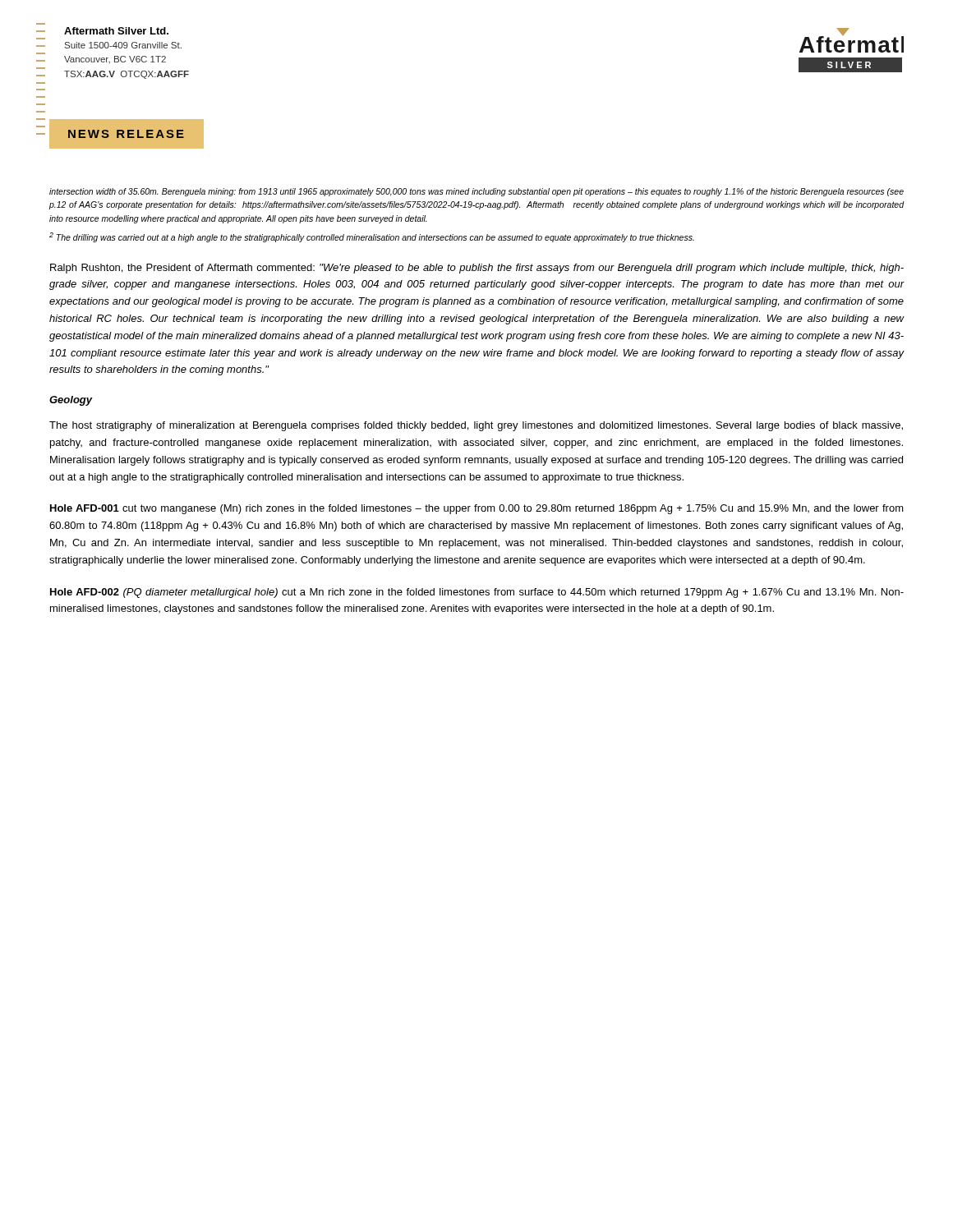Select the element starting "2 The drilling was carried out at"
Viewport: 953px width, 1232px height.
(372, 237)
